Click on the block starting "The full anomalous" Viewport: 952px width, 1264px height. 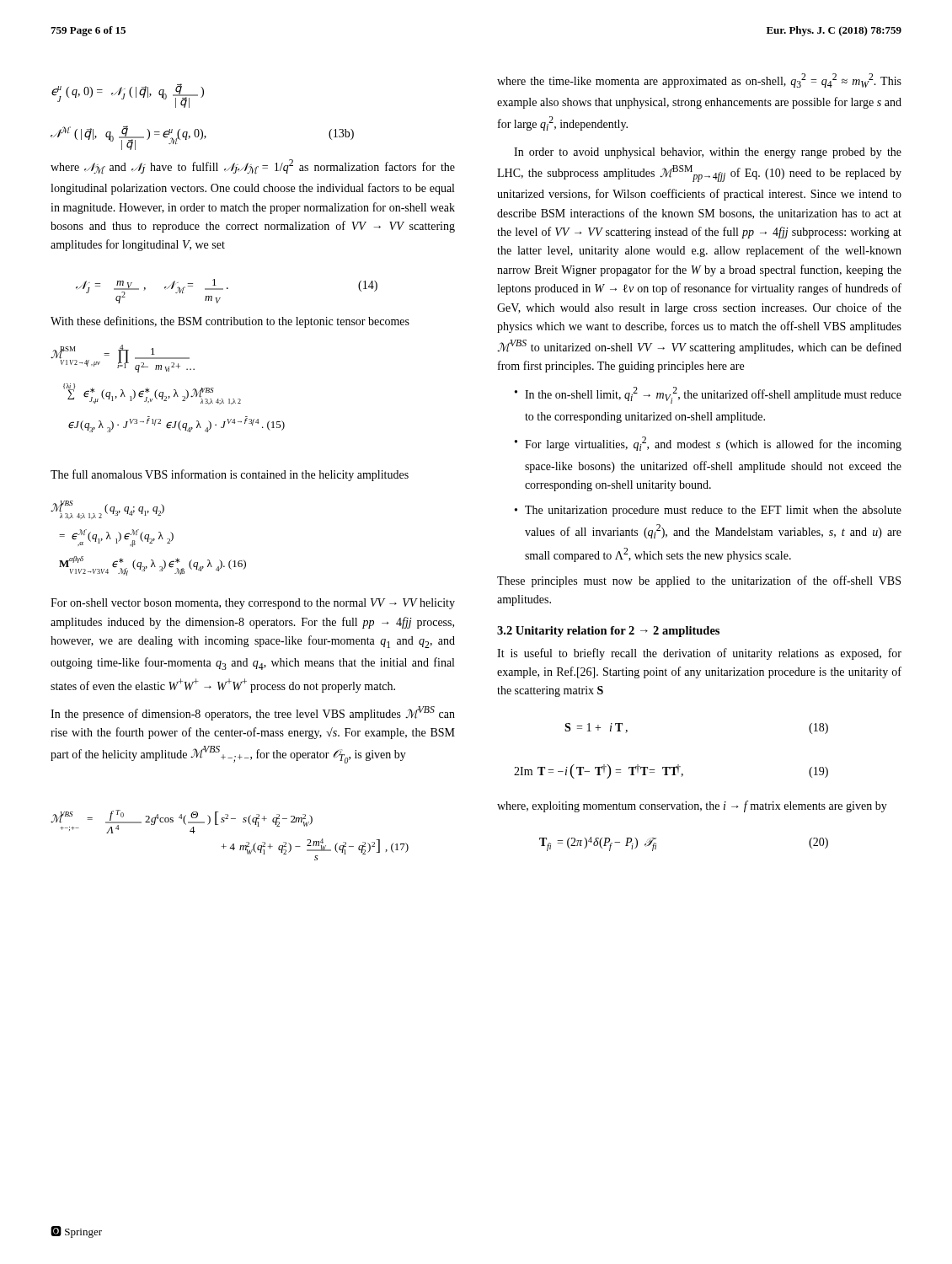pyautogui.click(x=230, y=475)
